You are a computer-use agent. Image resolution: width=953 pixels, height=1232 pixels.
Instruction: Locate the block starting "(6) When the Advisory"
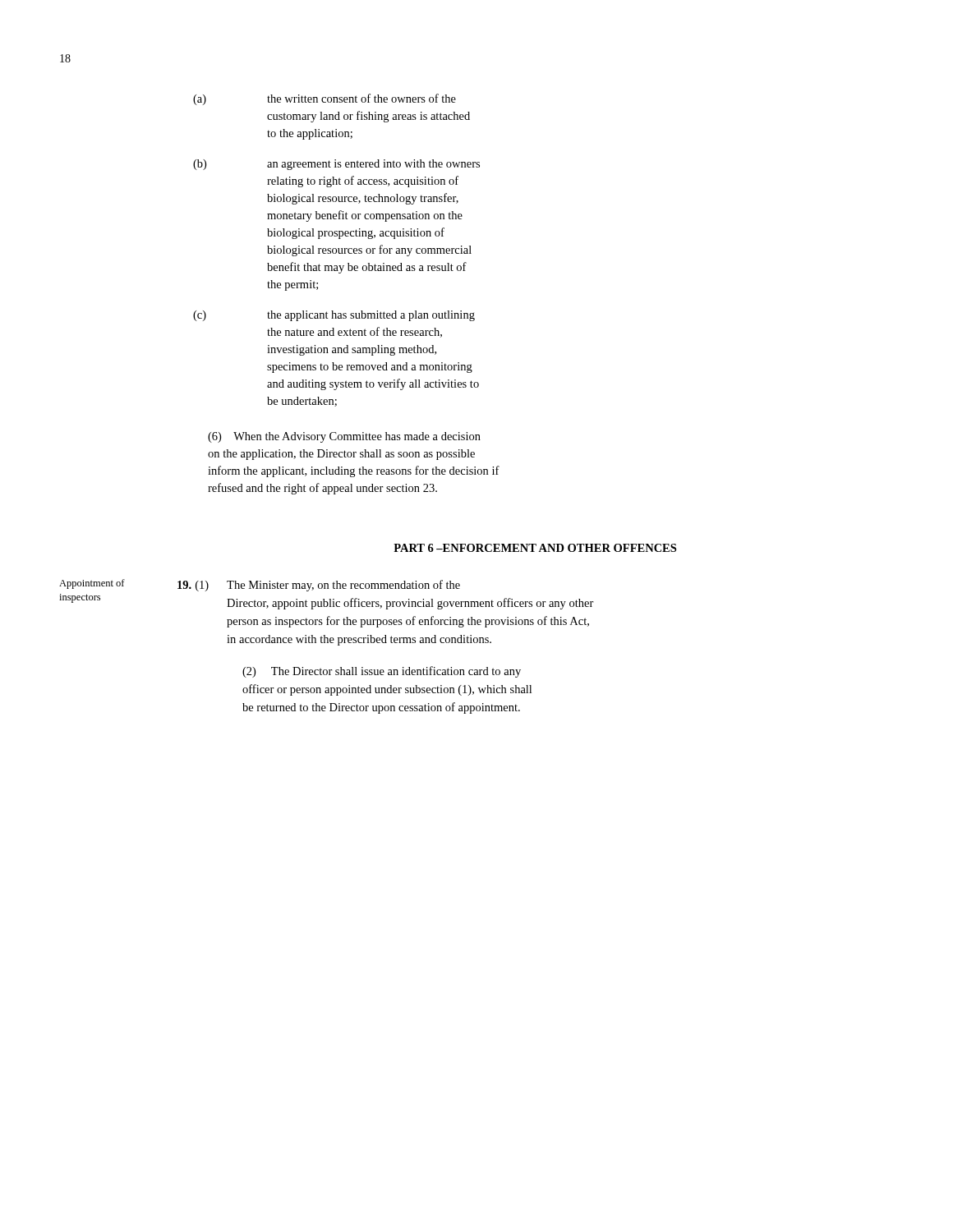click(353, 462)
